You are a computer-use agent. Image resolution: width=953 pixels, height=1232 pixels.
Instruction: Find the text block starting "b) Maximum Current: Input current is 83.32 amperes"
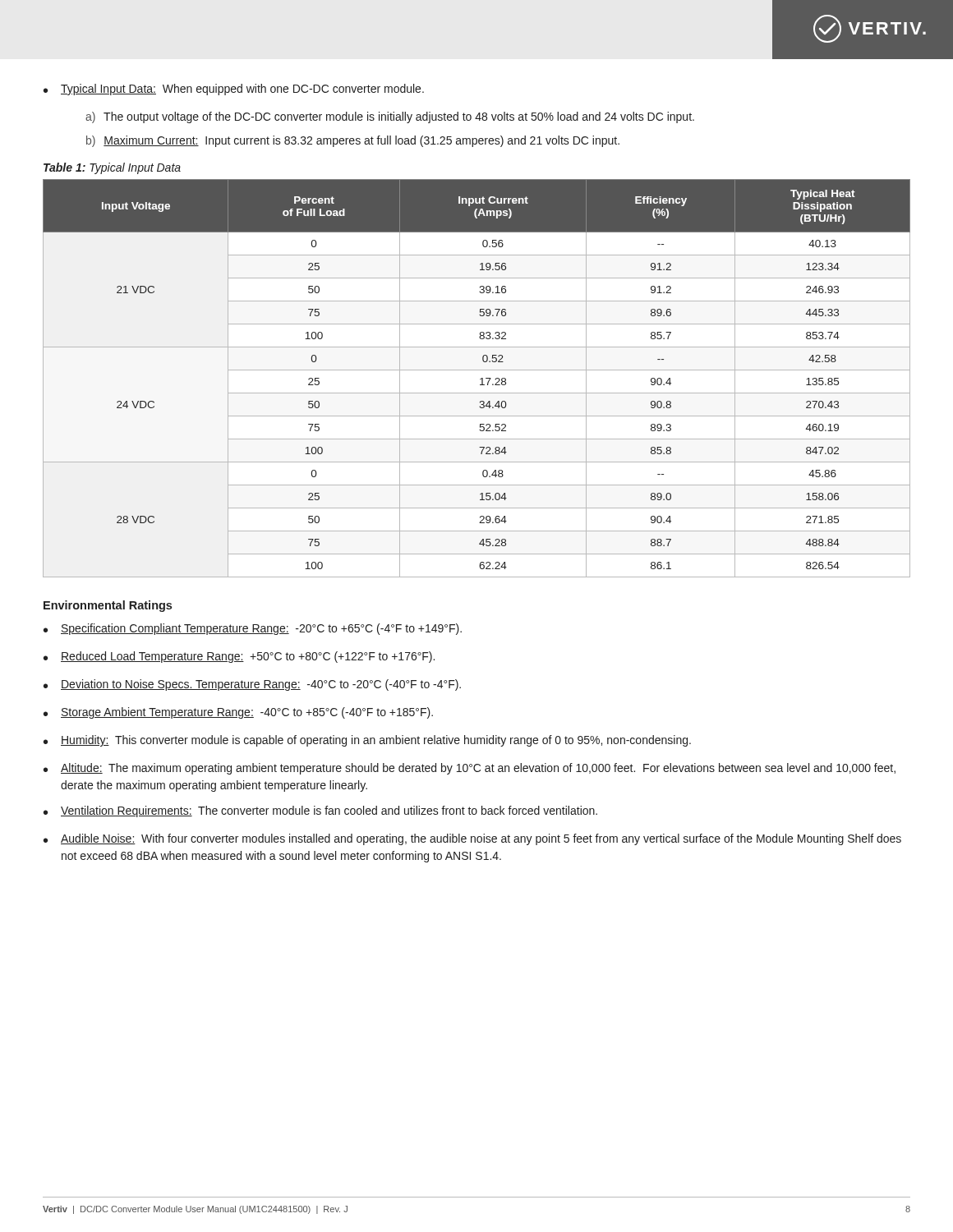click(353, 140)
